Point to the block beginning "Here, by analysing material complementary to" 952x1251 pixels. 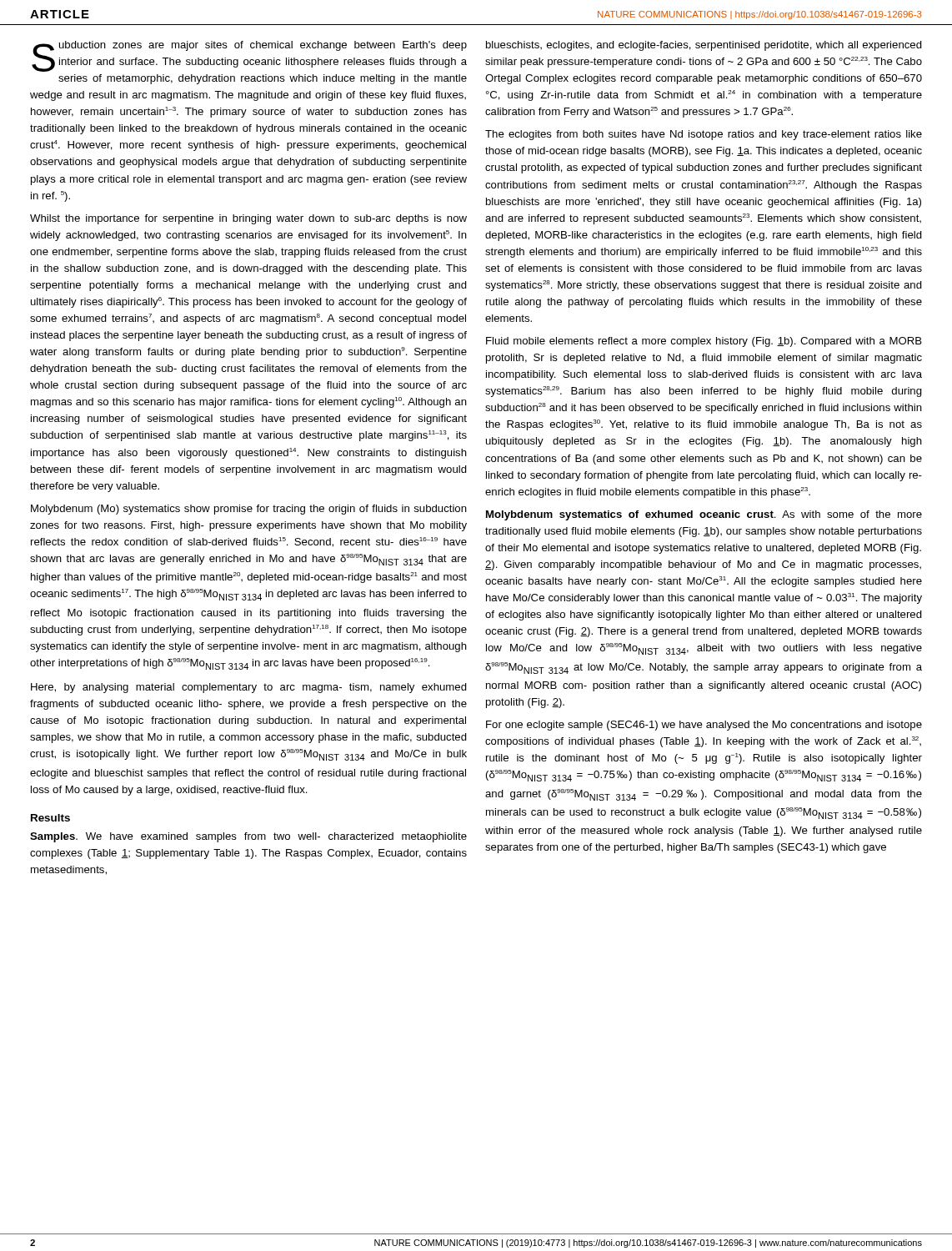[x=248, y=739]
